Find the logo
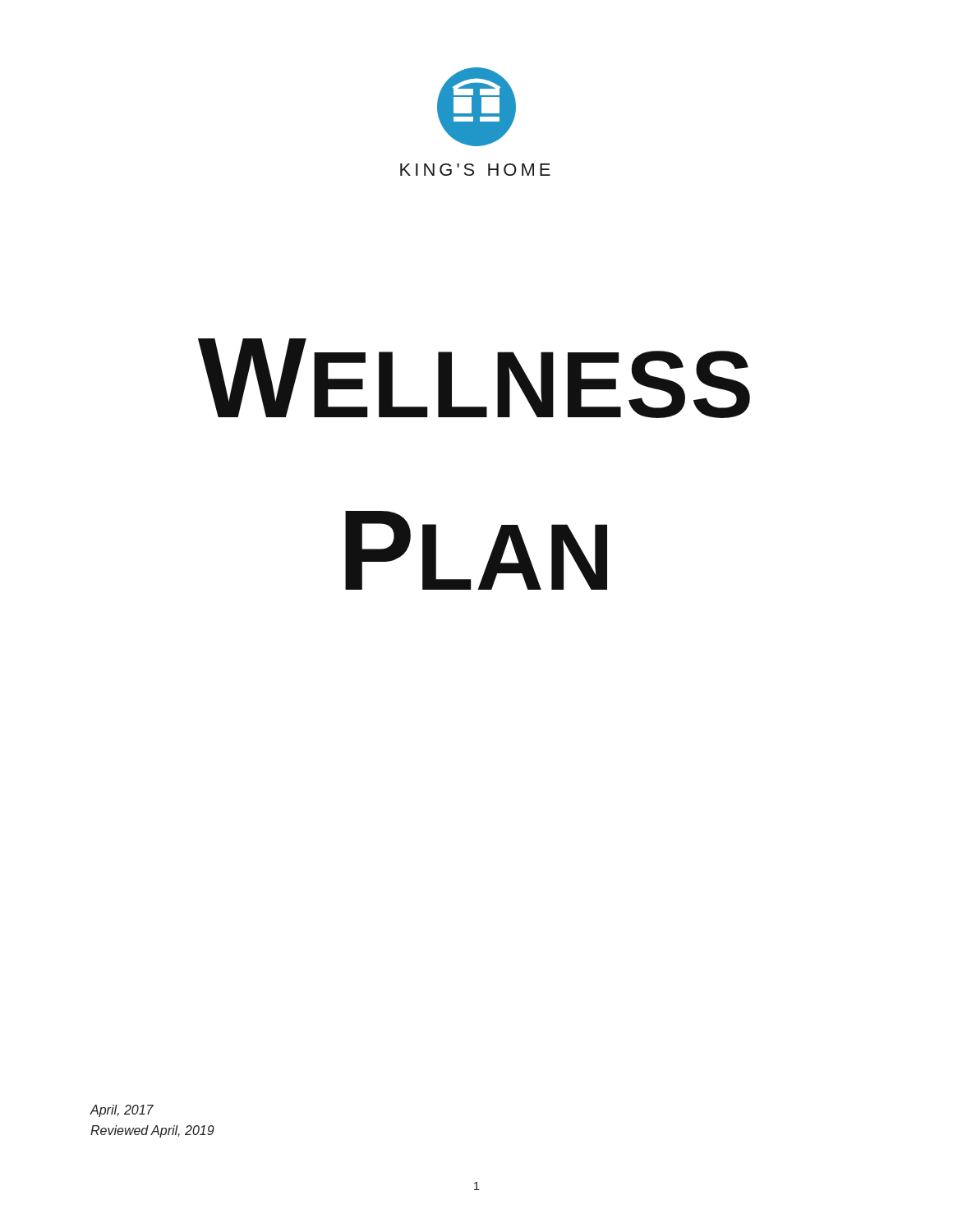Screen dimensions: 1232x953 [476, 123]
